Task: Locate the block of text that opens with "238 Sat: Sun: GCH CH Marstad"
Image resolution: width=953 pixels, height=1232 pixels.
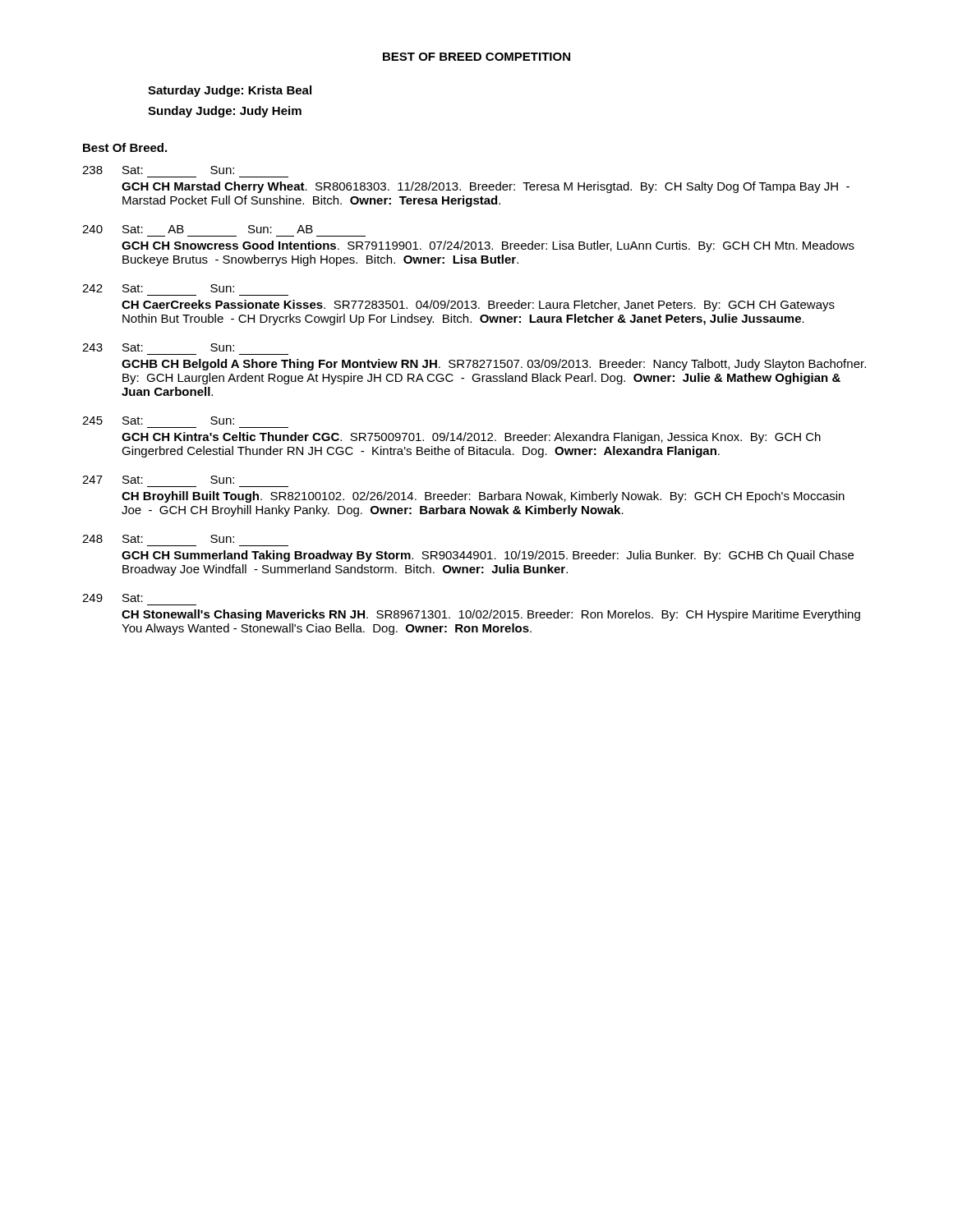Action: coord(476,185)
